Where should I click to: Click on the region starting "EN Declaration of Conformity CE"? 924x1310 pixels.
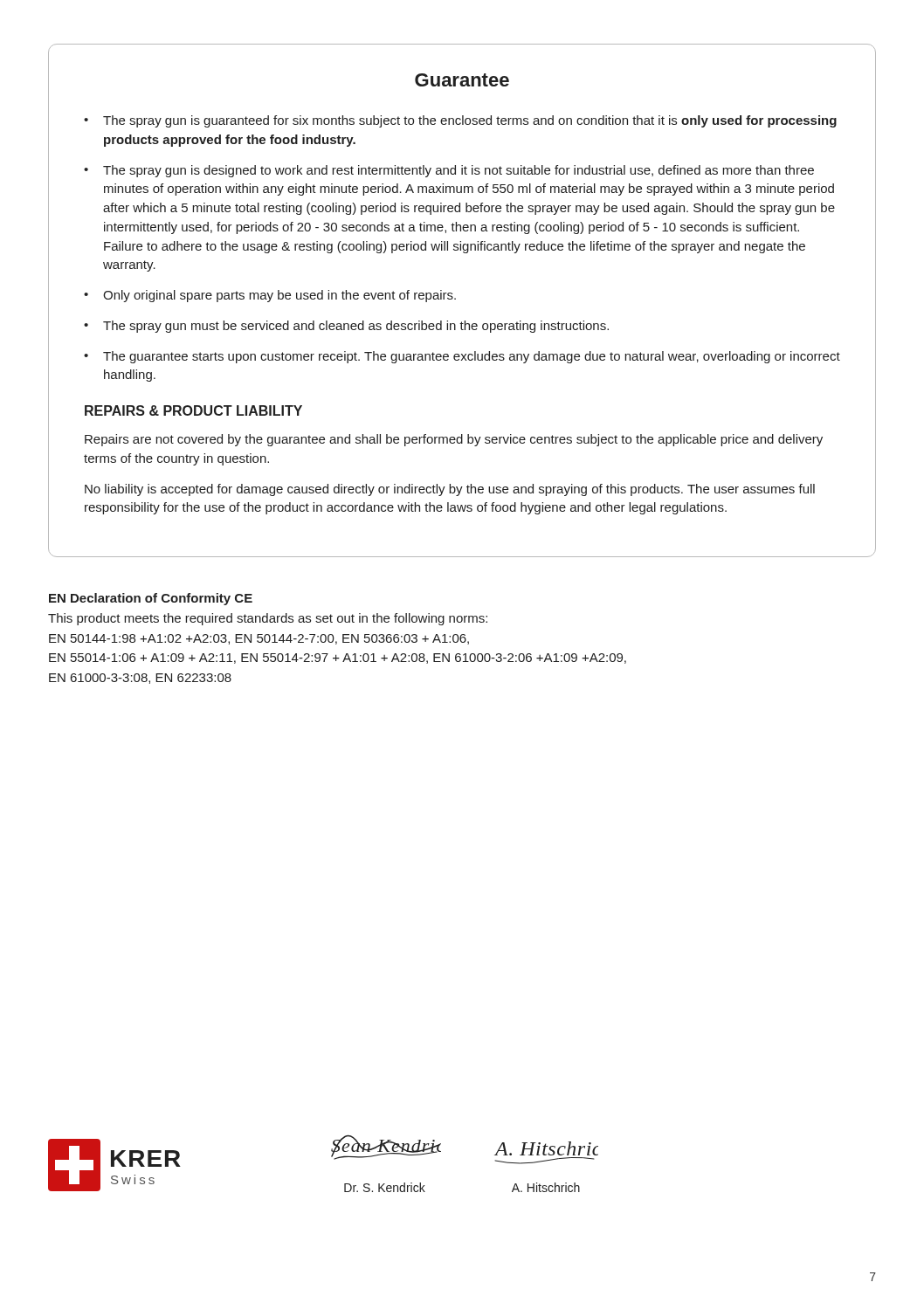[x=150, y=598]
